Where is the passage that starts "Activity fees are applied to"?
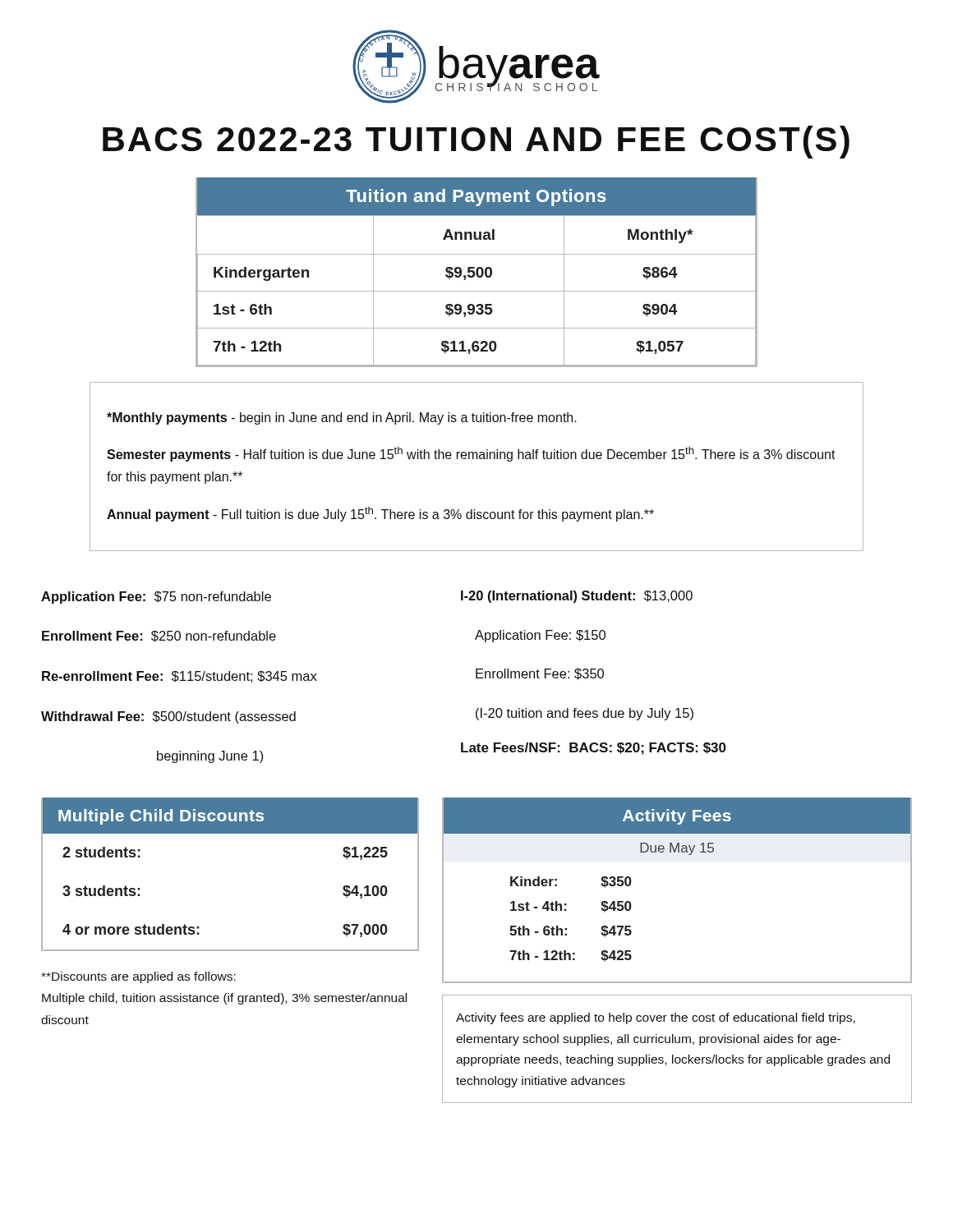 (x=673, y=1049)
